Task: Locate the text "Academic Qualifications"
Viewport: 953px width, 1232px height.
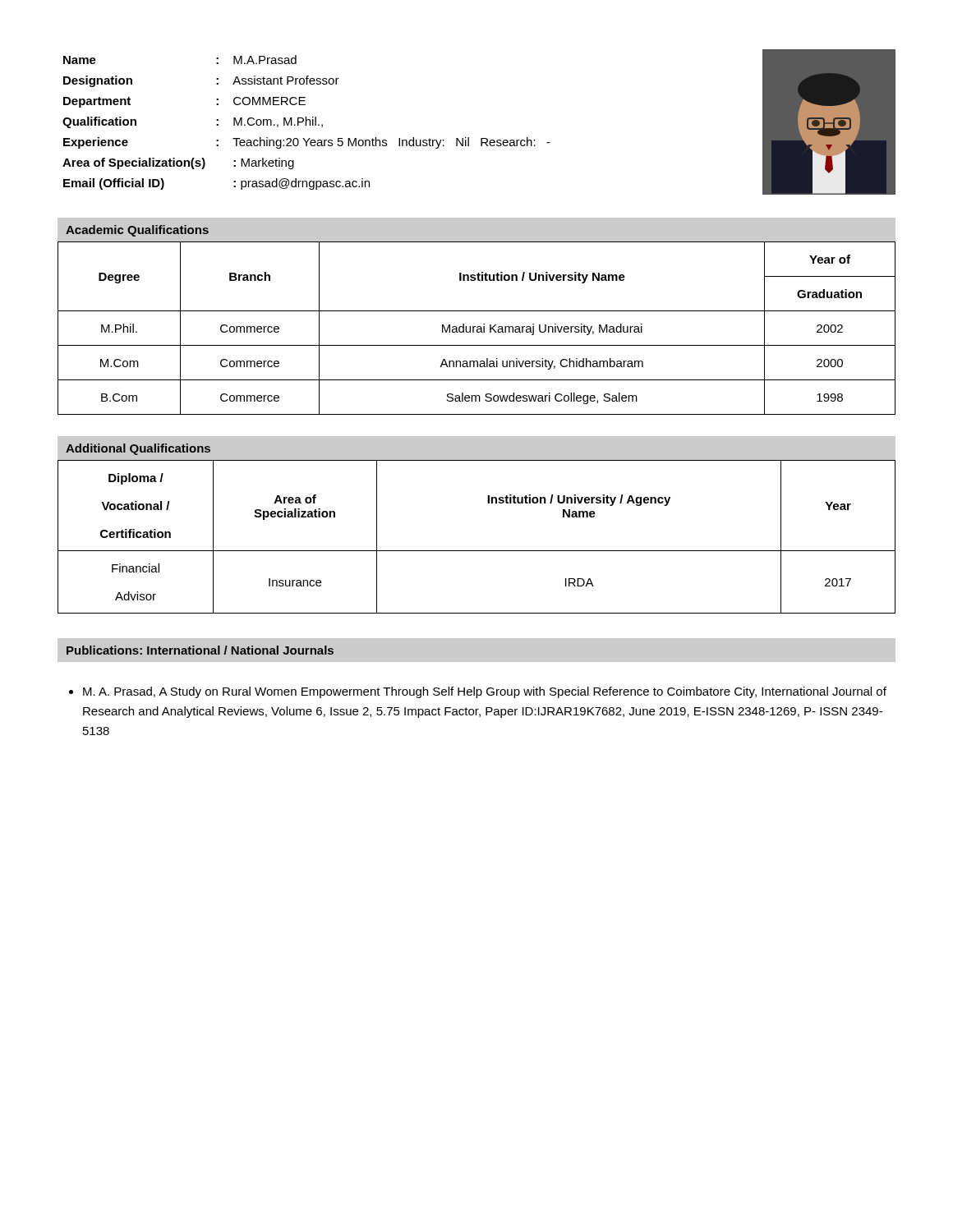Action: [137, 230]
